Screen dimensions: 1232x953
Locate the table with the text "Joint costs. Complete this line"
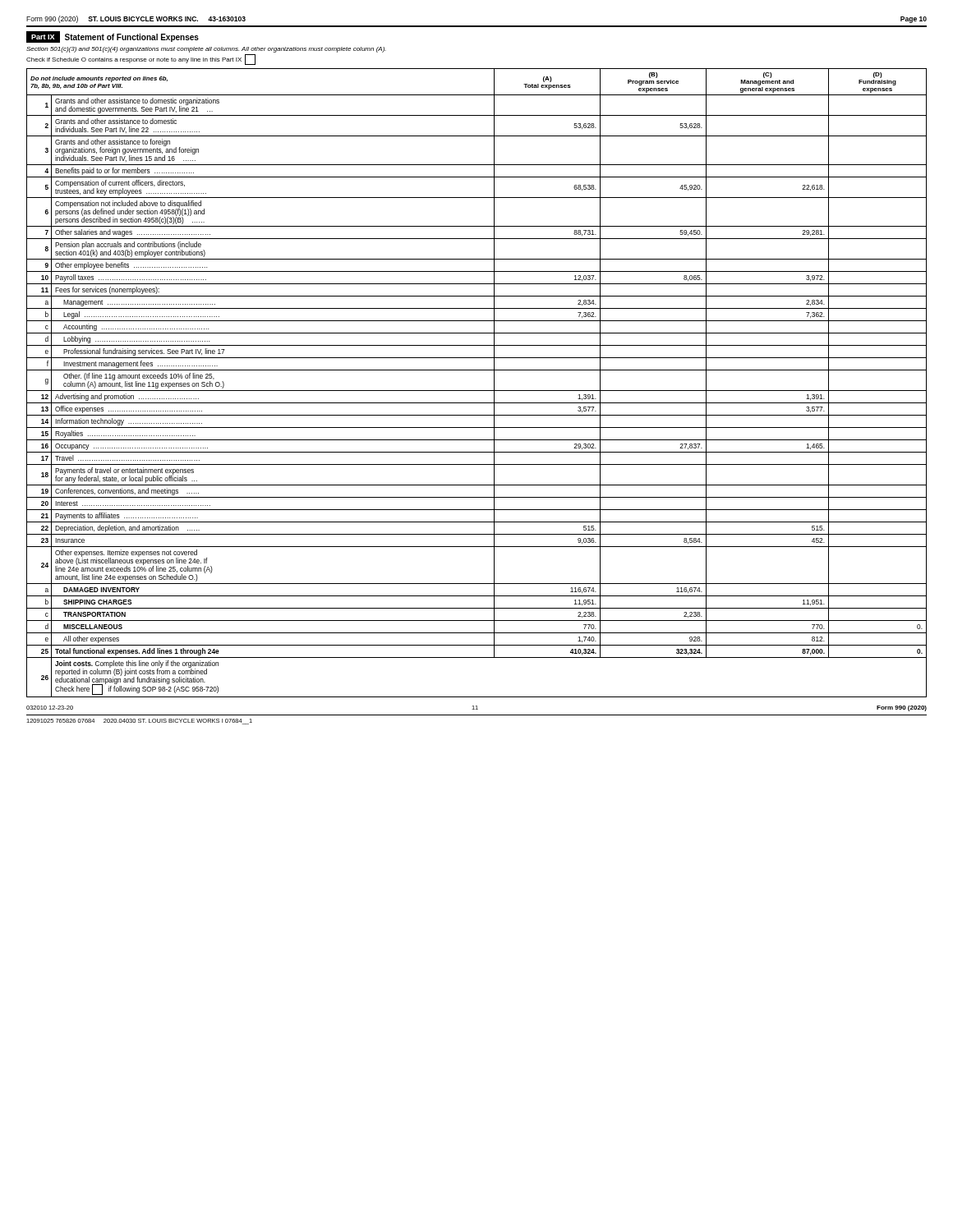tap(476, 383)
